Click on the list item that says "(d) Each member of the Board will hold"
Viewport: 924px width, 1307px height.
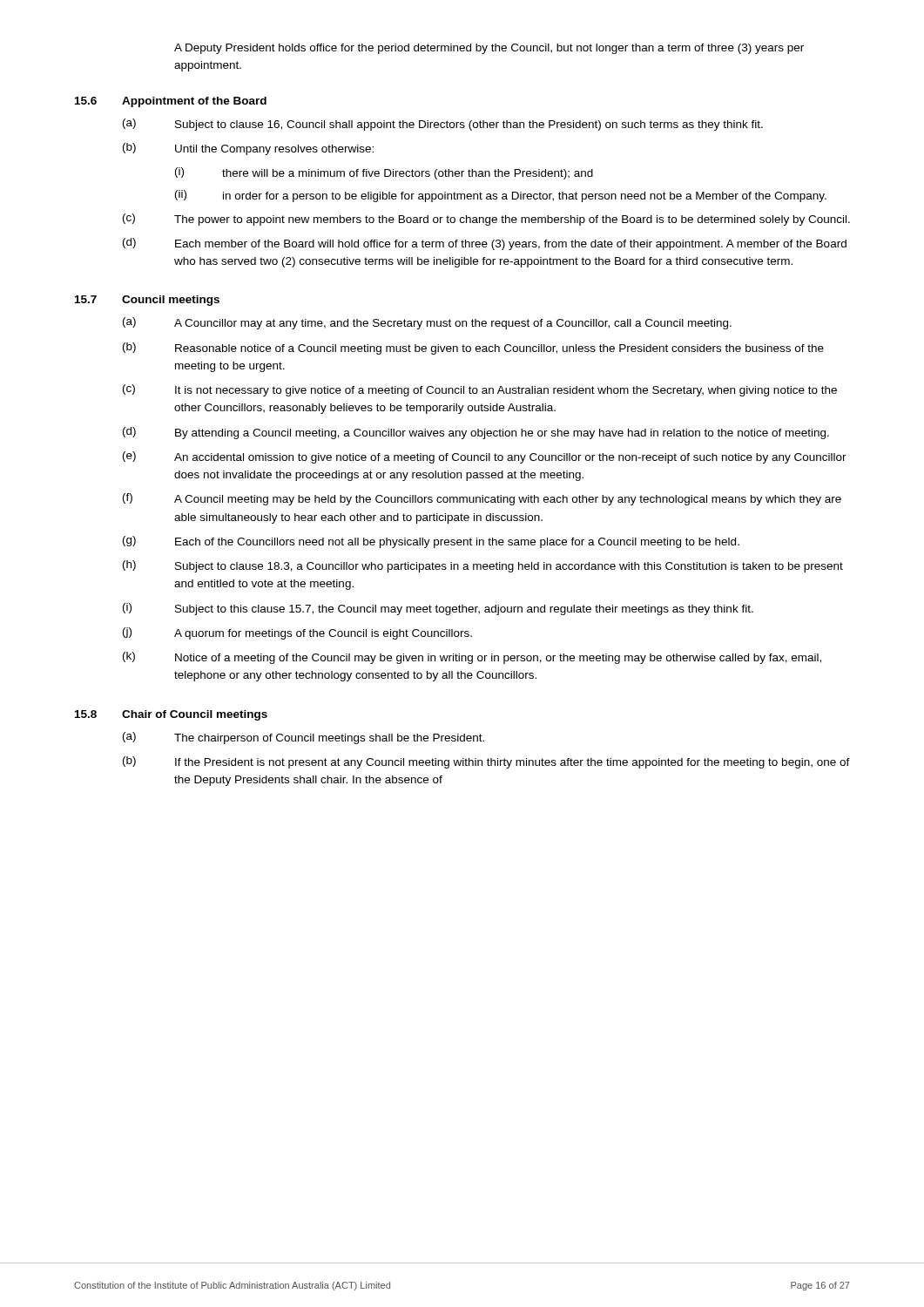pyautogui.click(x=490, y=253)
